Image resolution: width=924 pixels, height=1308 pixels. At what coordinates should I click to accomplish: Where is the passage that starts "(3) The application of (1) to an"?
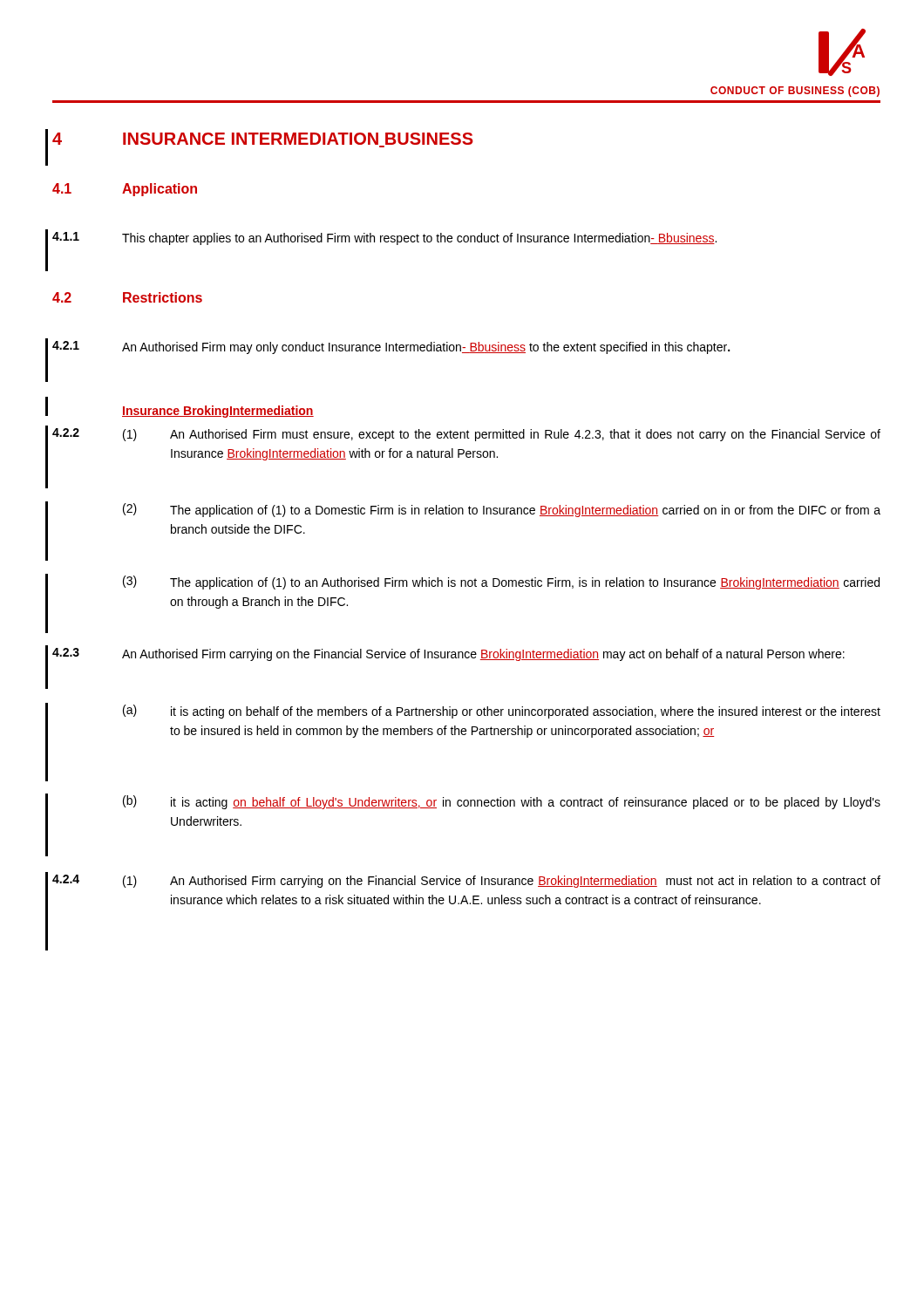501,593
